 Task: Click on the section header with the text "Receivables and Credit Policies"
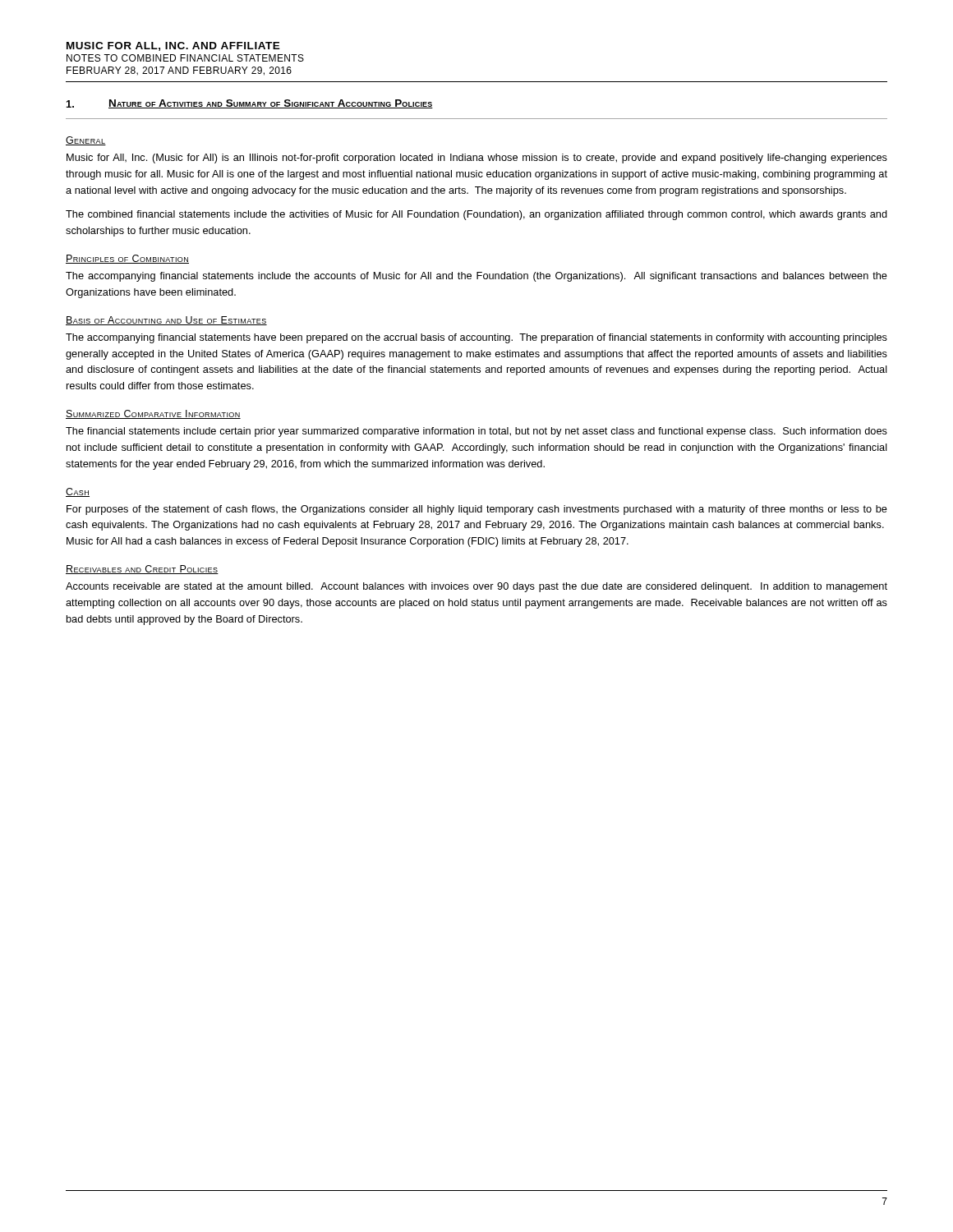142,569
